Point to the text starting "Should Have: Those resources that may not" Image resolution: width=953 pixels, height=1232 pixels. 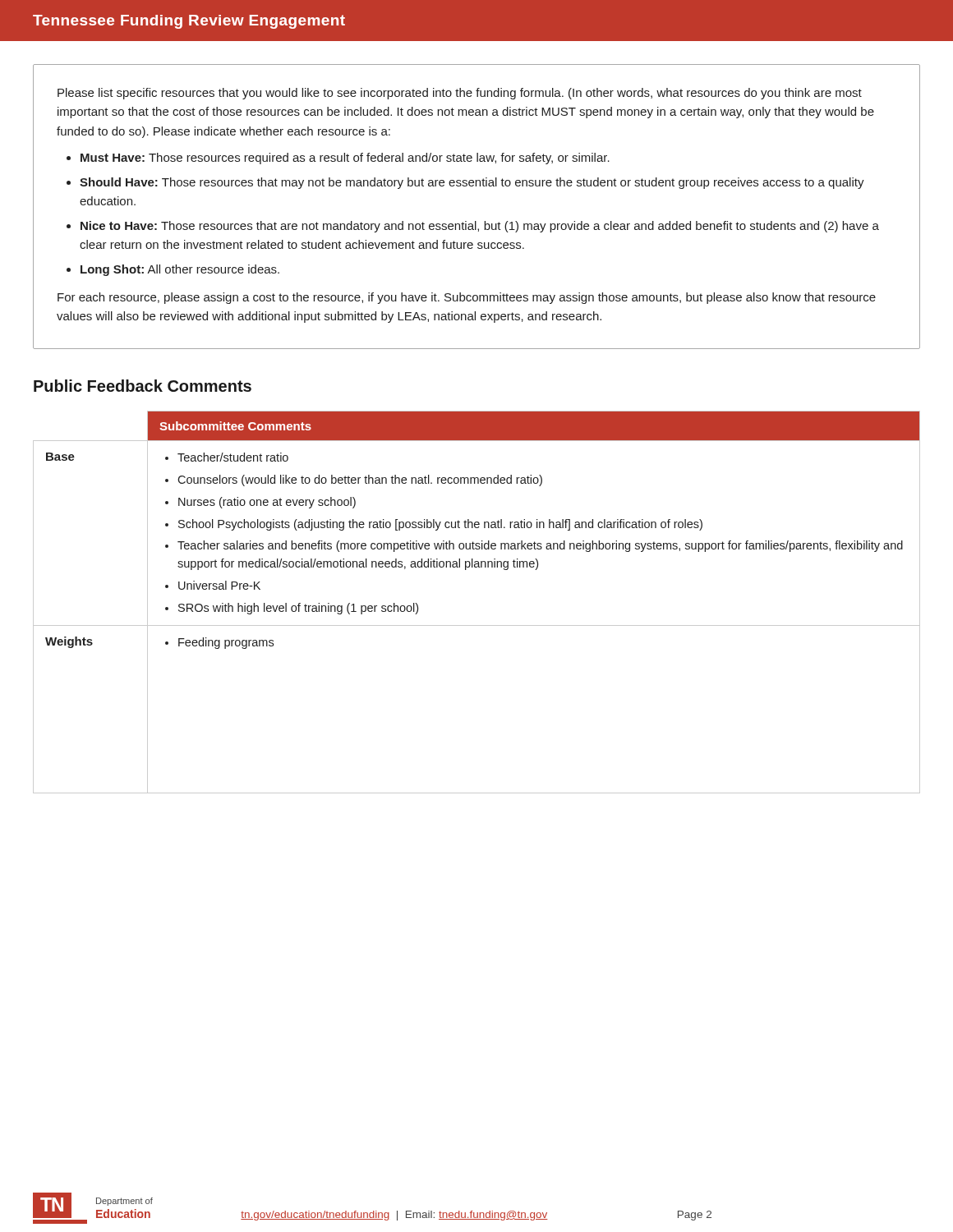(472, 191)
